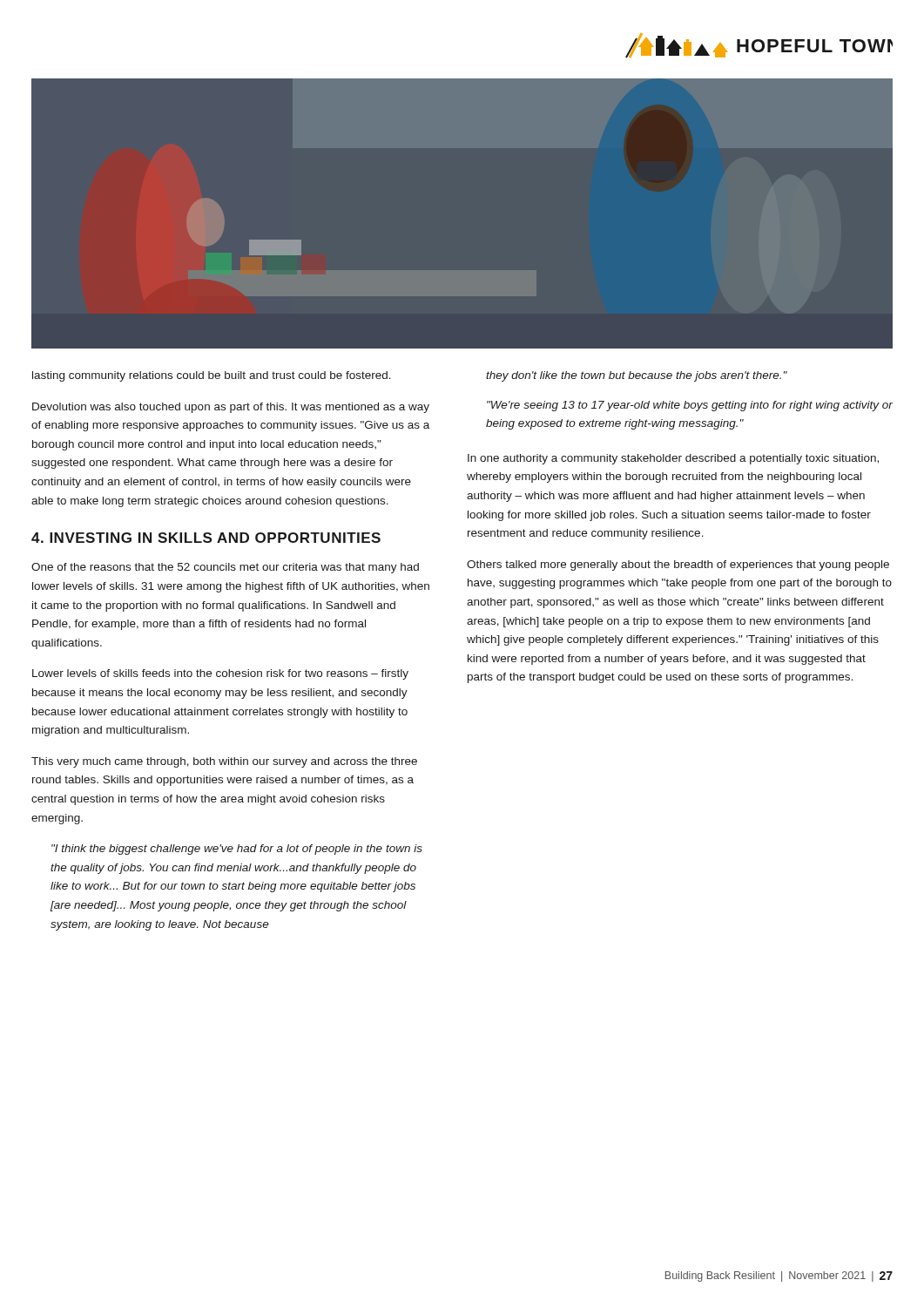Image resolution: width=924 pixels, height=1307 pixels.
Task: Find the photo
Action: (462, 213)
